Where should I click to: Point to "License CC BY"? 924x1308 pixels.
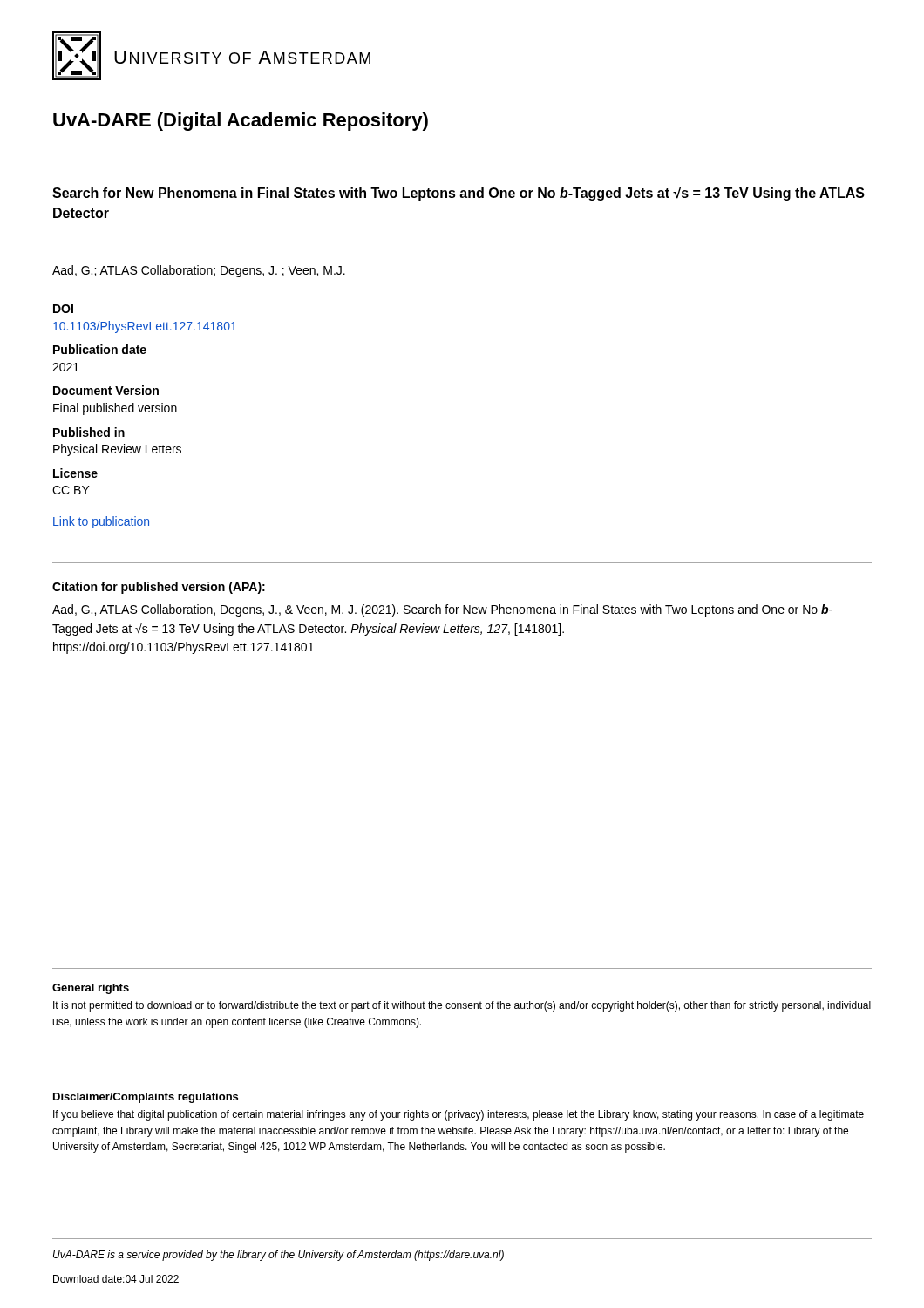coord(75,473)
